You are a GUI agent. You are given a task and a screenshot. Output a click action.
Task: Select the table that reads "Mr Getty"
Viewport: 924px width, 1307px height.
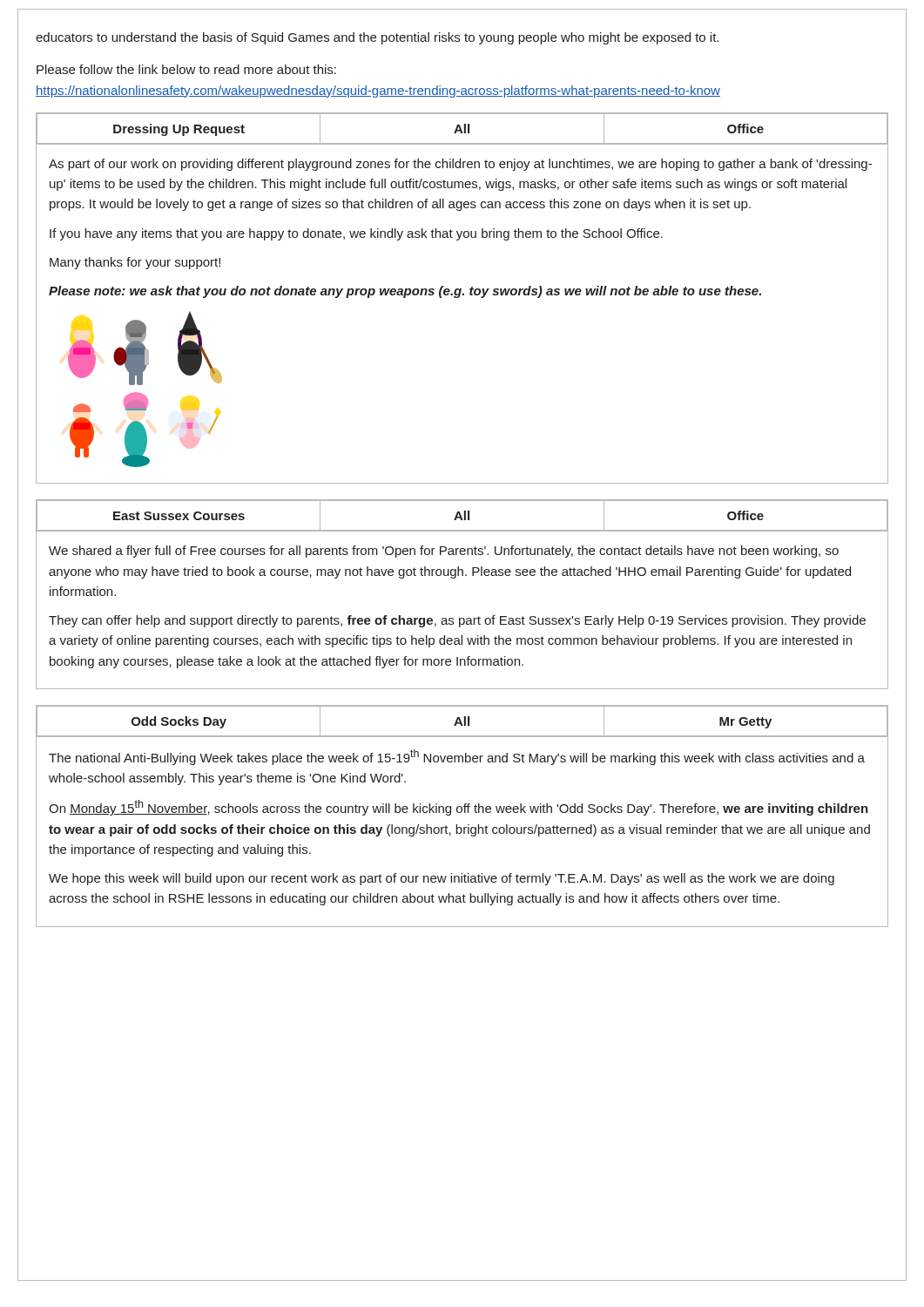tap(462, 721)
